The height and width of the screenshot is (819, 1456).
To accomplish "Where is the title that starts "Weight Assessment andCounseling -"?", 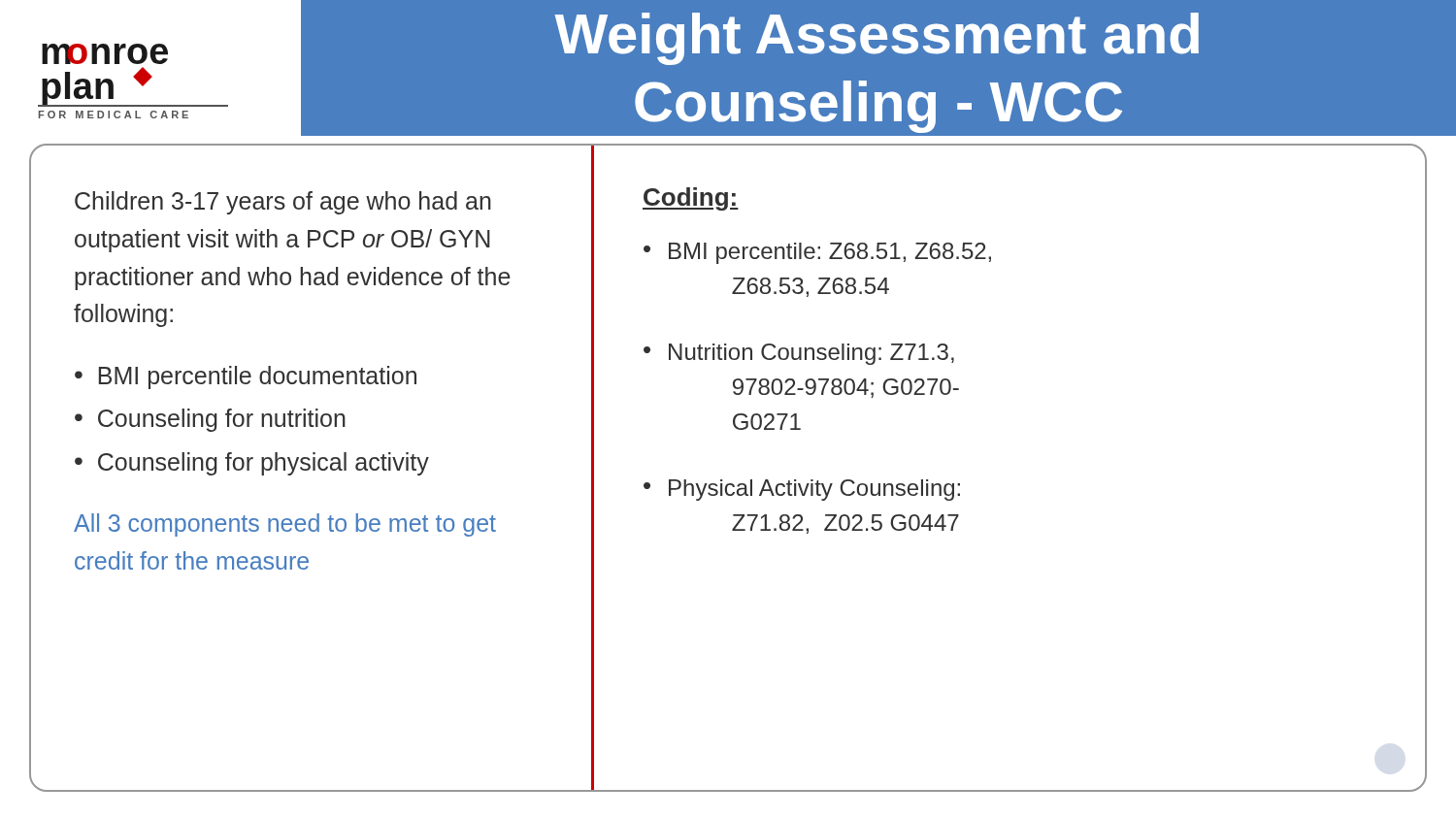I will [878, 68].
